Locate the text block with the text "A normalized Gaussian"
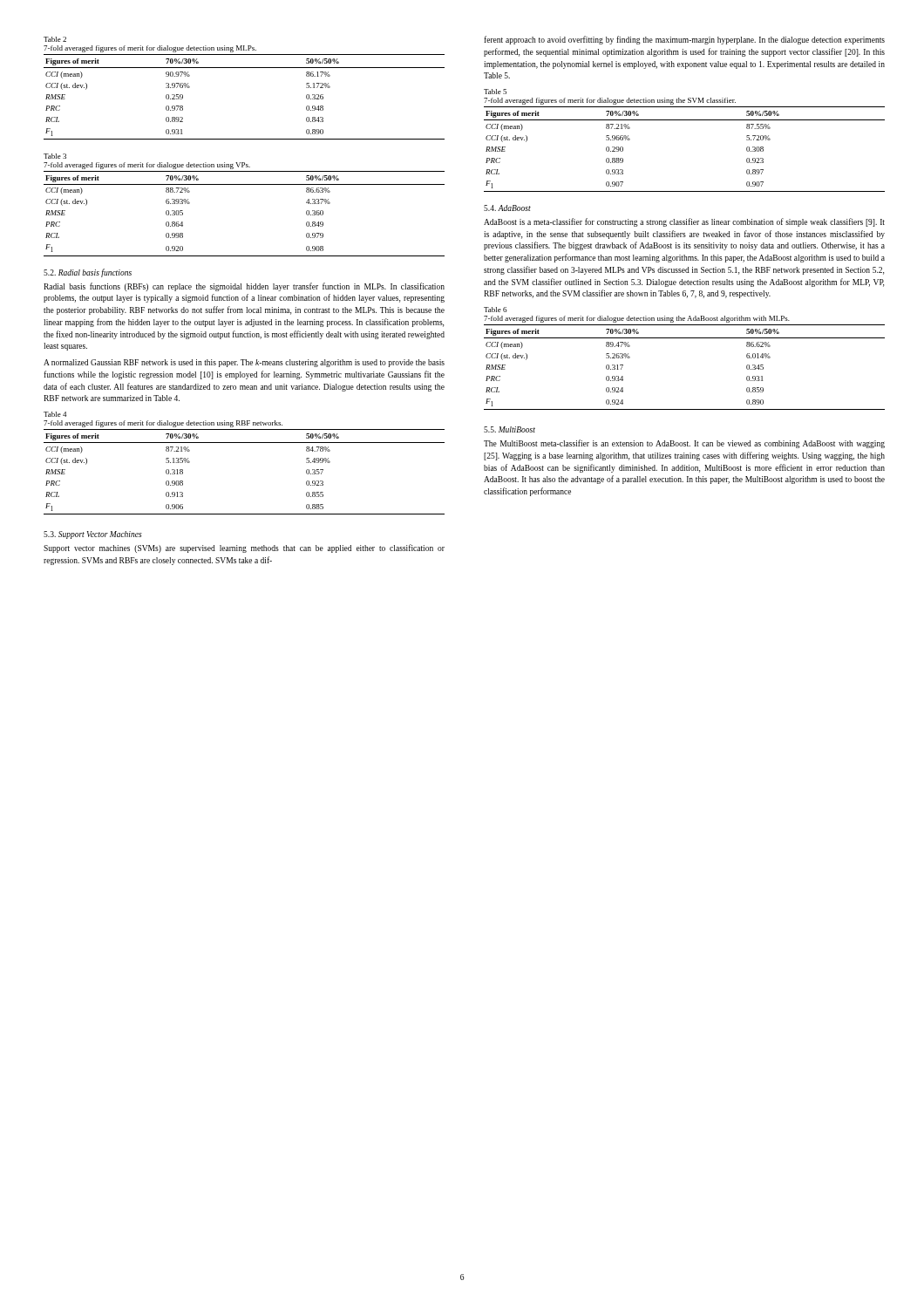 click(x=244, y=381)
